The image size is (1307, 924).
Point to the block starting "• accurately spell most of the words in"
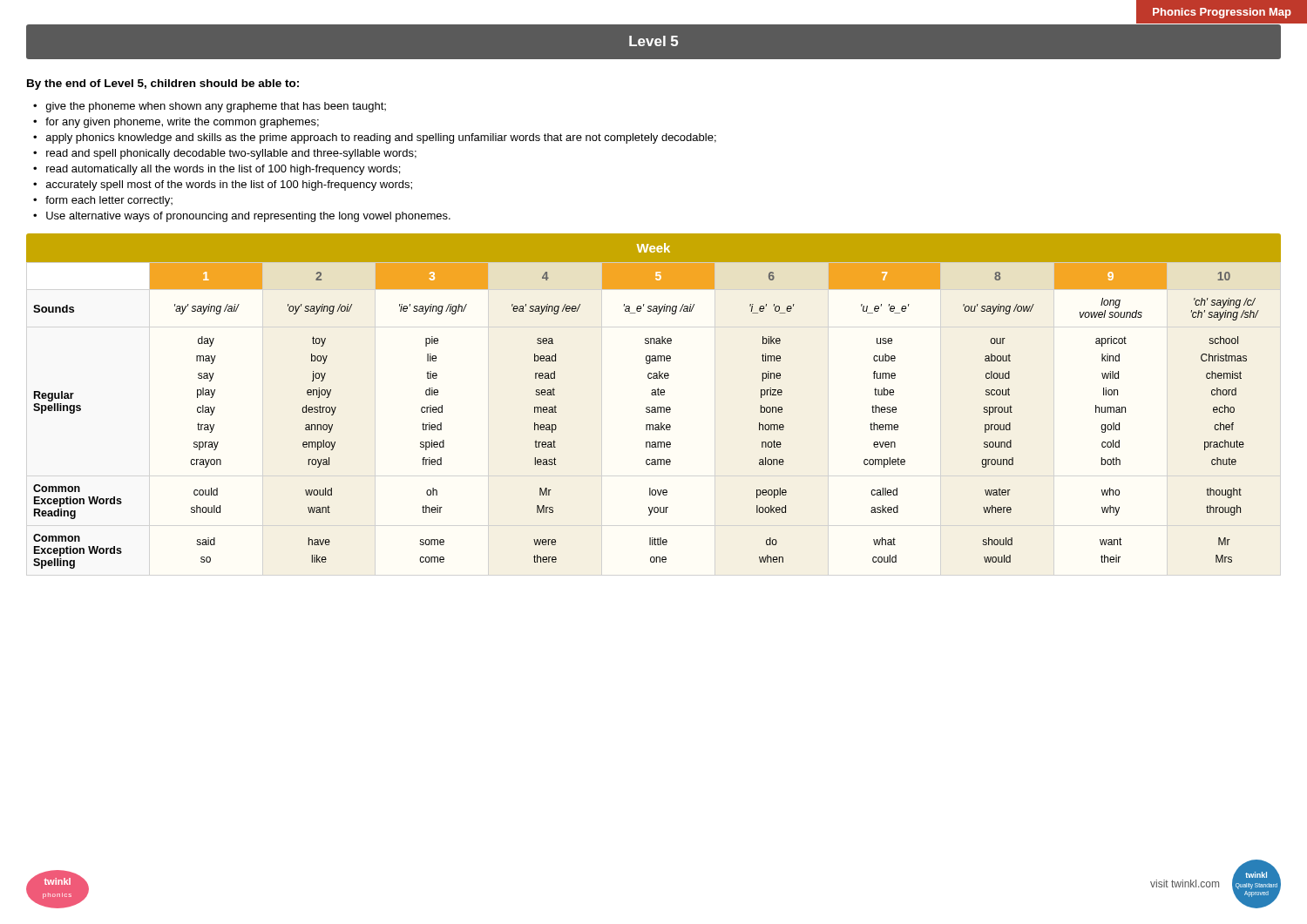[223, 184]
